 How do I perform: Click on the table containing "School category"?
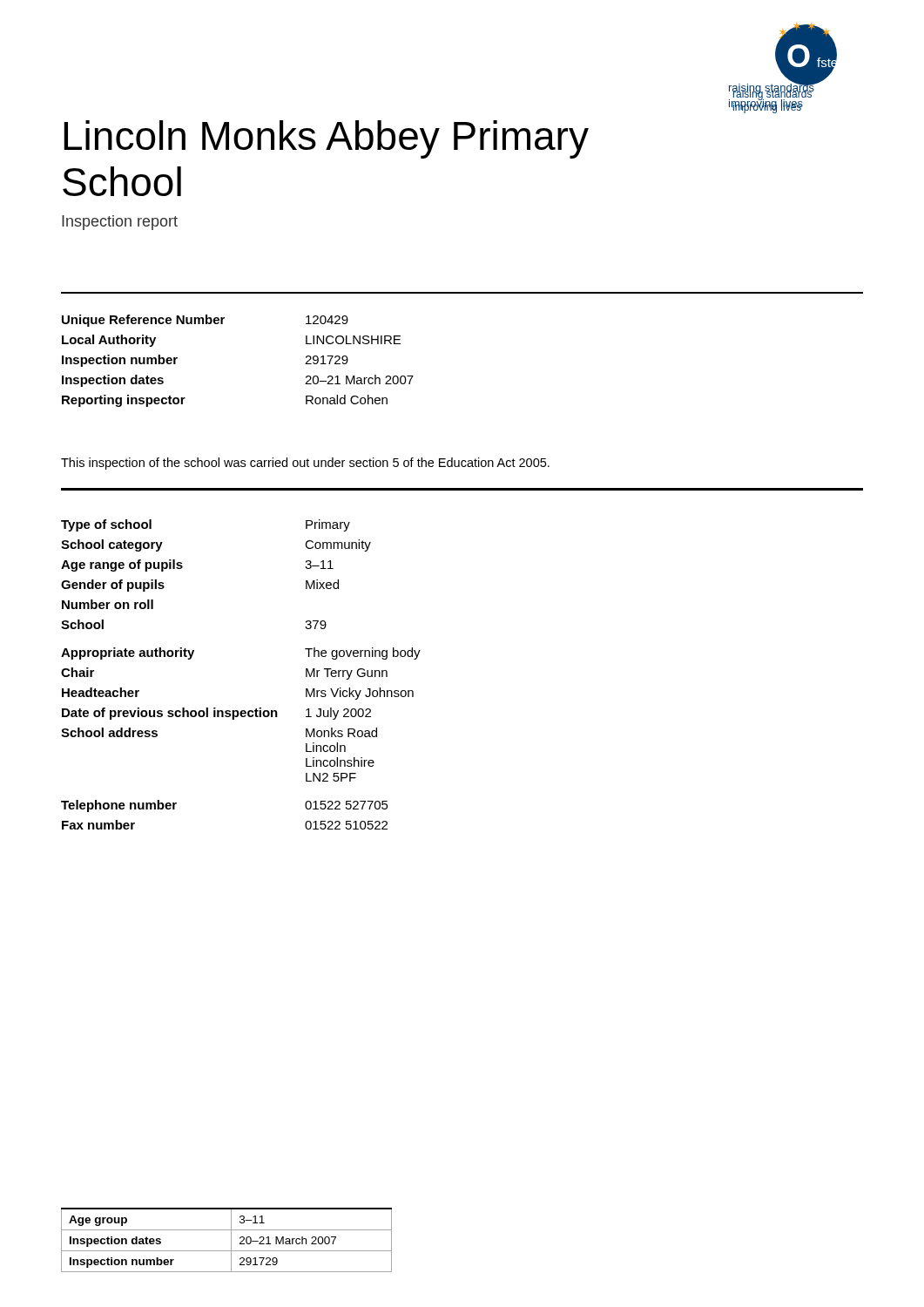pyautogui.click(x=462, y=674)
